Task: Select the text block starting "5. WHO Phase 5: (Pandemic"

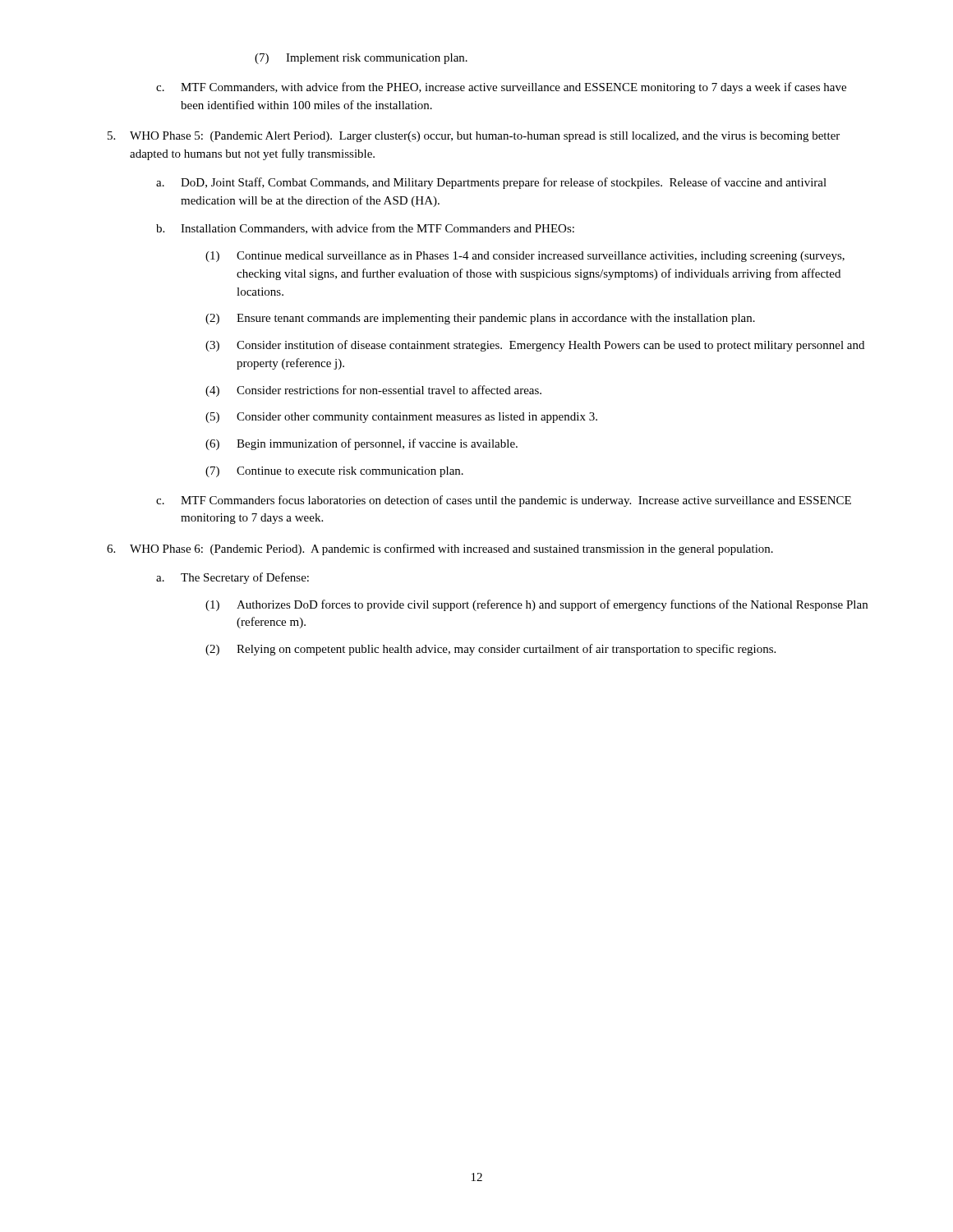Action: click(489, 145)
